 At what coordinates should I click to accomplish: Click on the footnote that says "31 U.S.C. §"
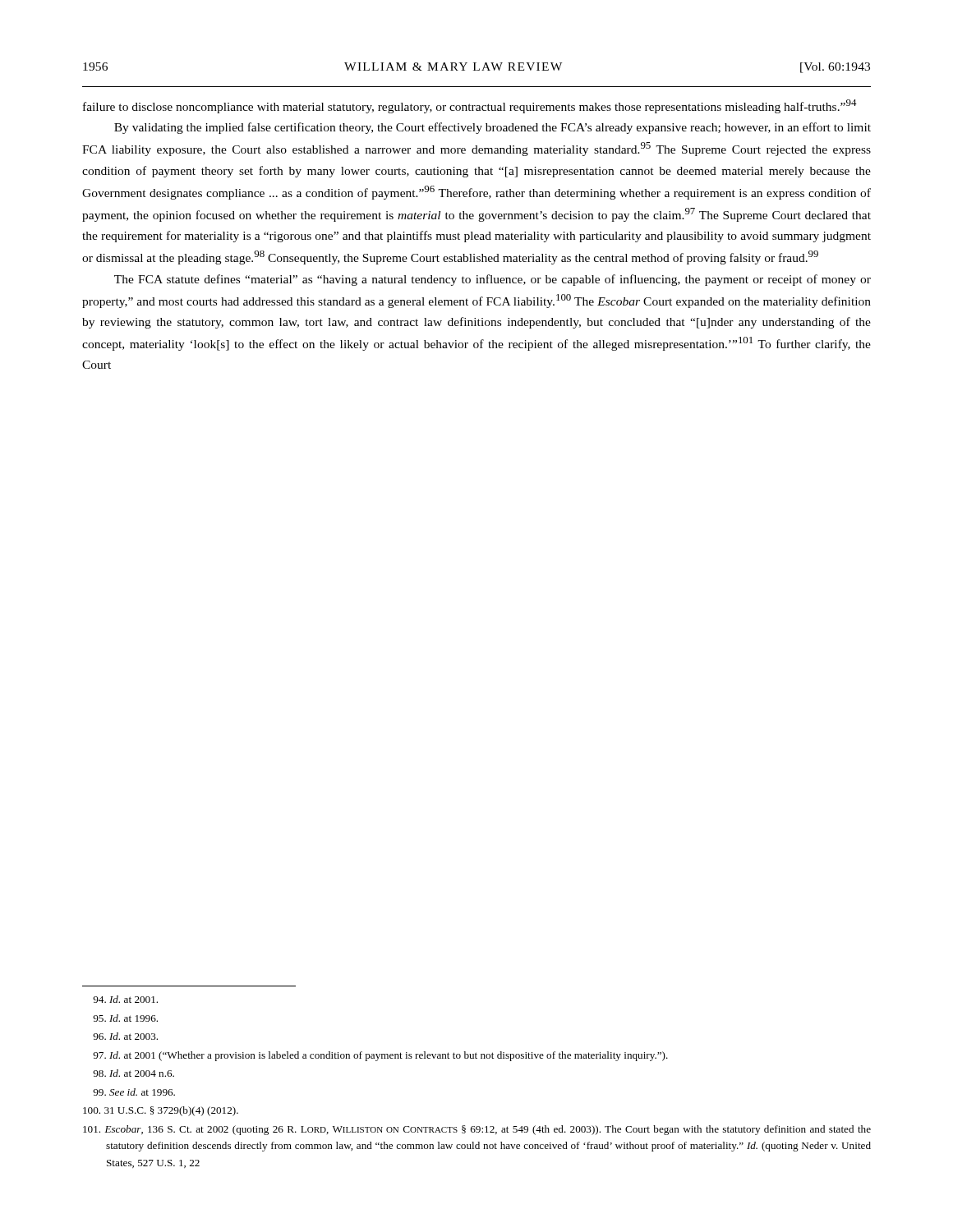(x=161, y=1111)
